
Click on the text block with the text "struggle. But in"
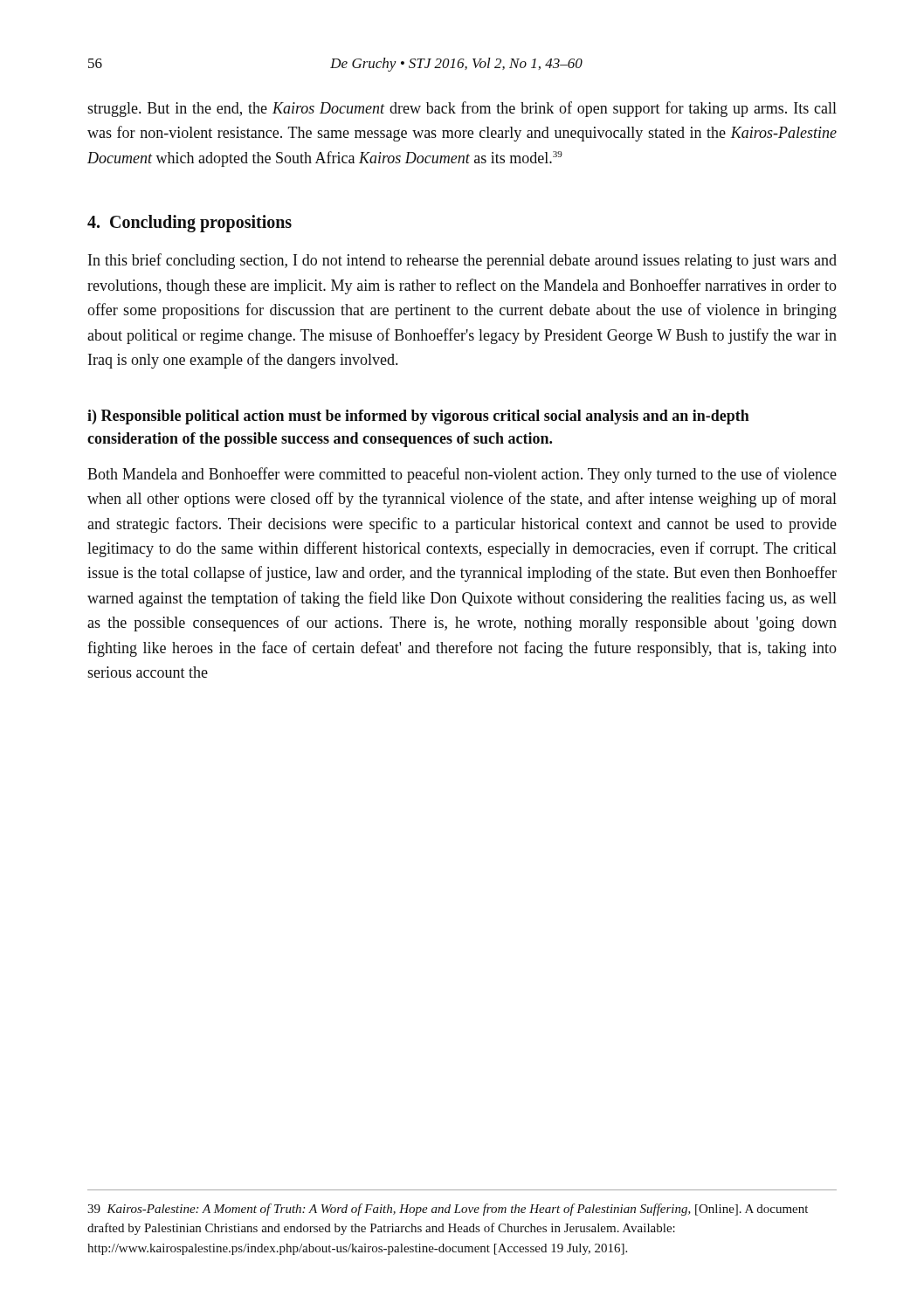pyautogui.click(x=462, y=133)
